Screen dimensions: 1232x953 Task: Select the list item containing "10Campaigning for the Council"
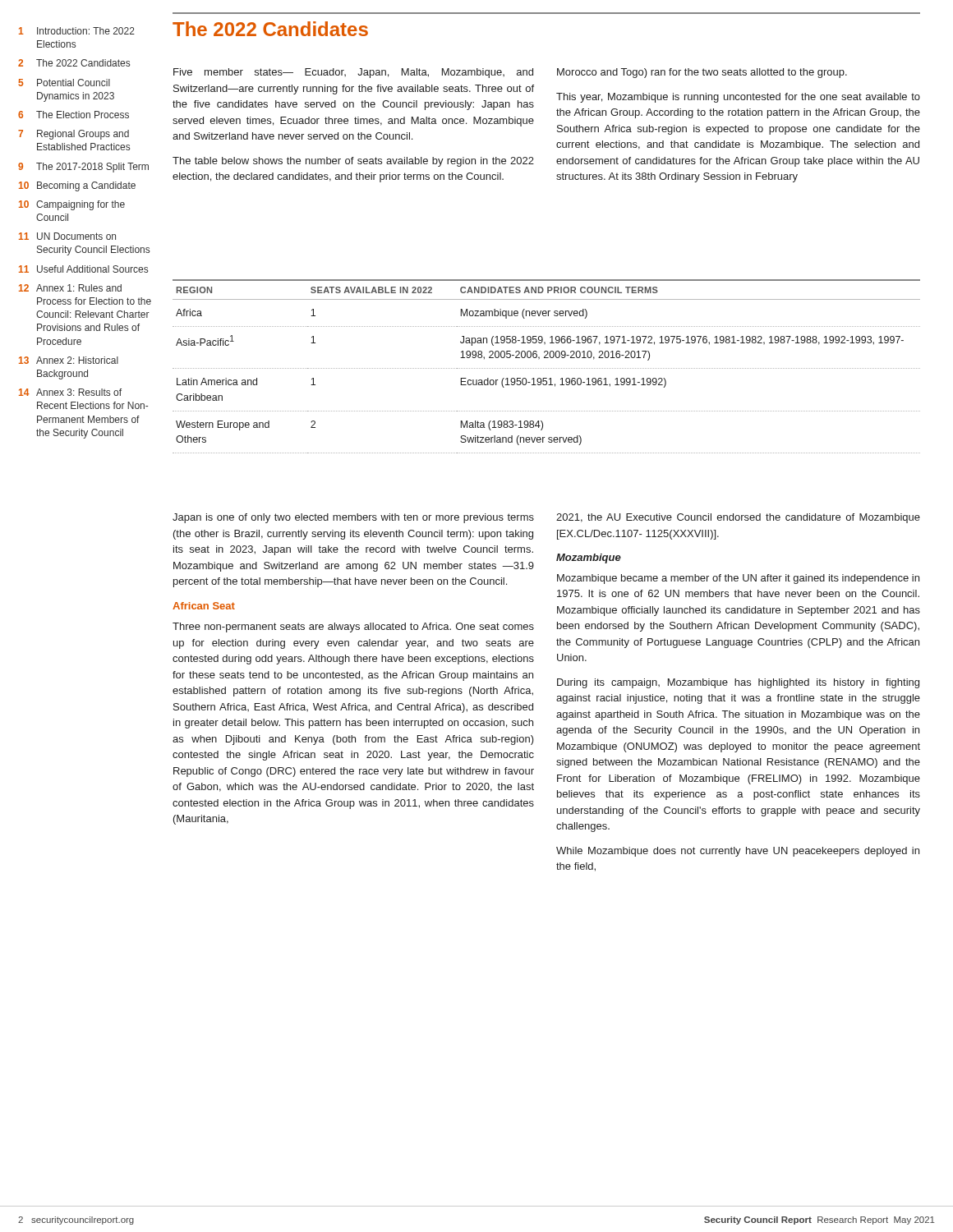click(x=85, y=211)
